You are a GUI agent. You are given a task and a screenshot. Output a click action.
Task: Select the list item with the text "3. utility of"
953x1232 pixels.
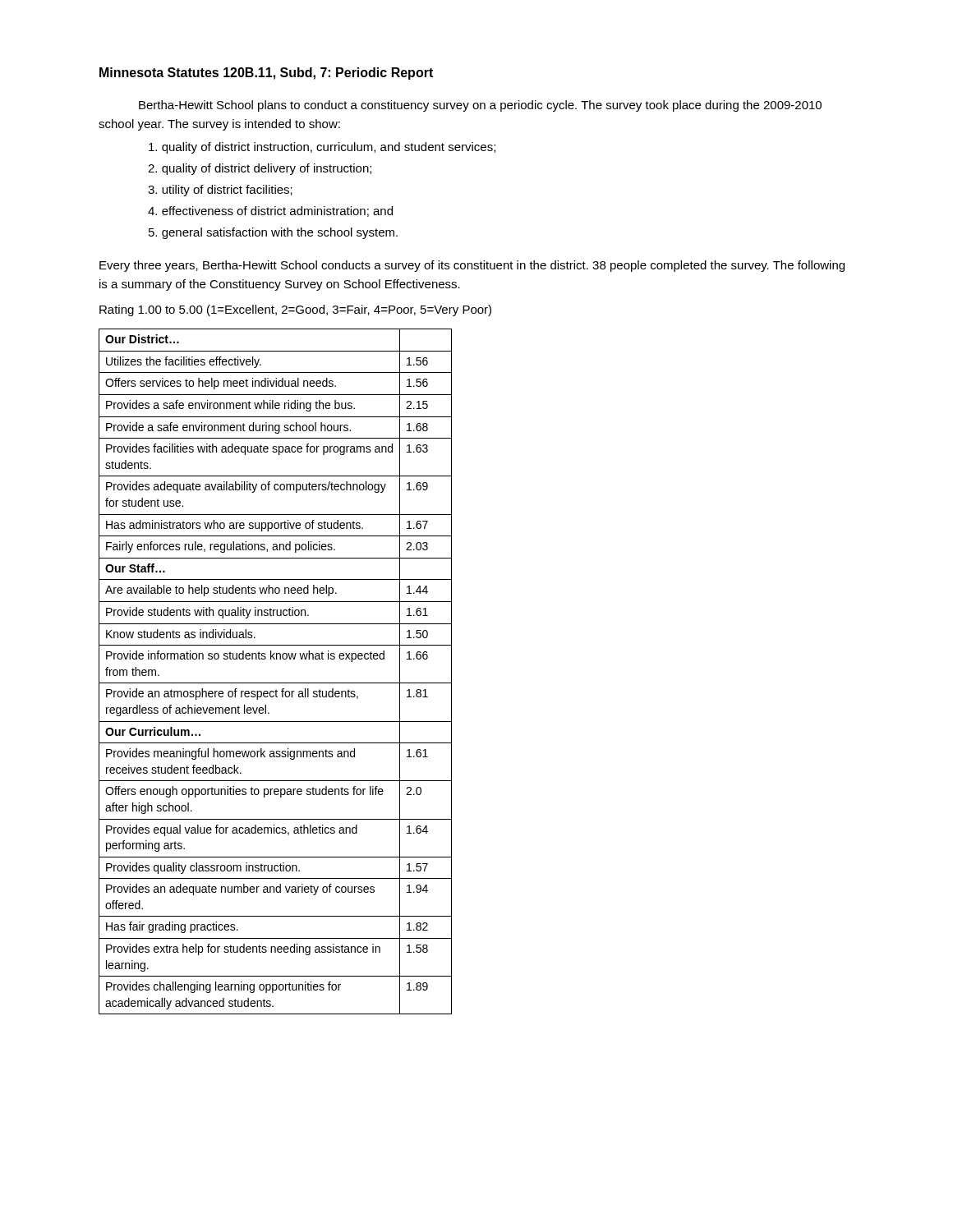click(220, 189)
